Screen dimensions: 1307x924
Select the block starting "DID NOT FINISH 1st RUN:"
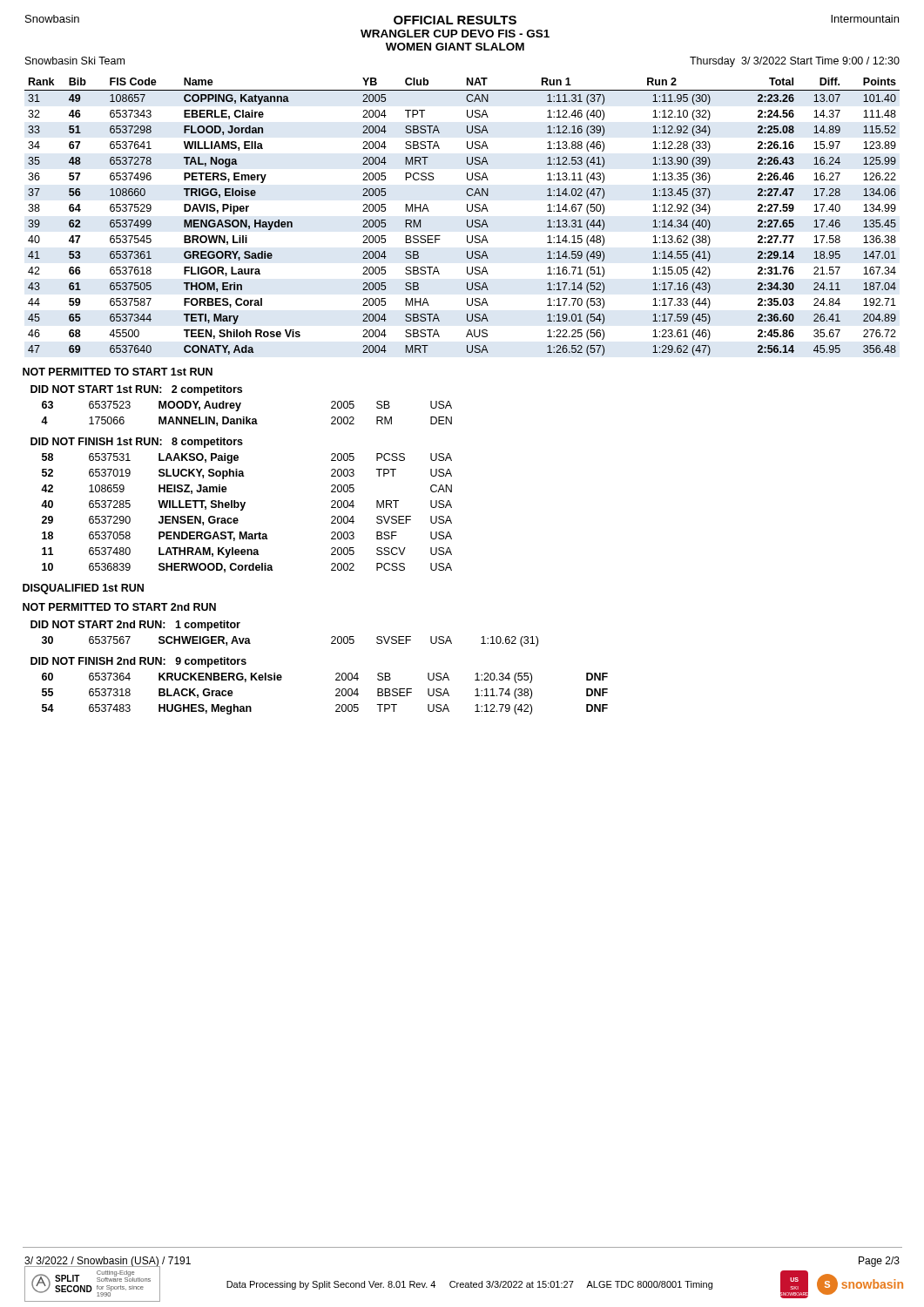point(136,442)
